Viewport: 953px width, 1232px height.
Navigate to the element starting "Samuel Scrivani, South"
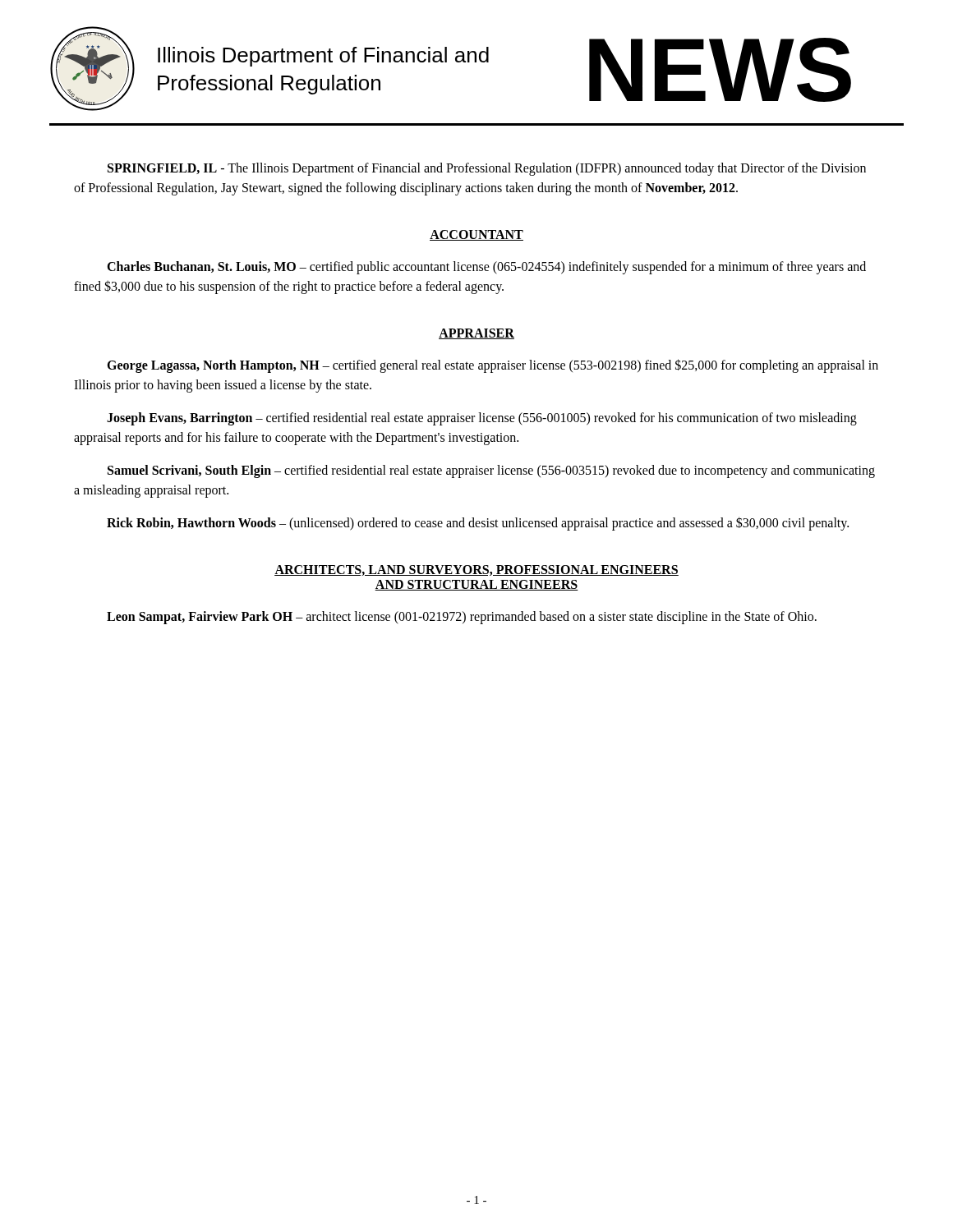(474, 480)
